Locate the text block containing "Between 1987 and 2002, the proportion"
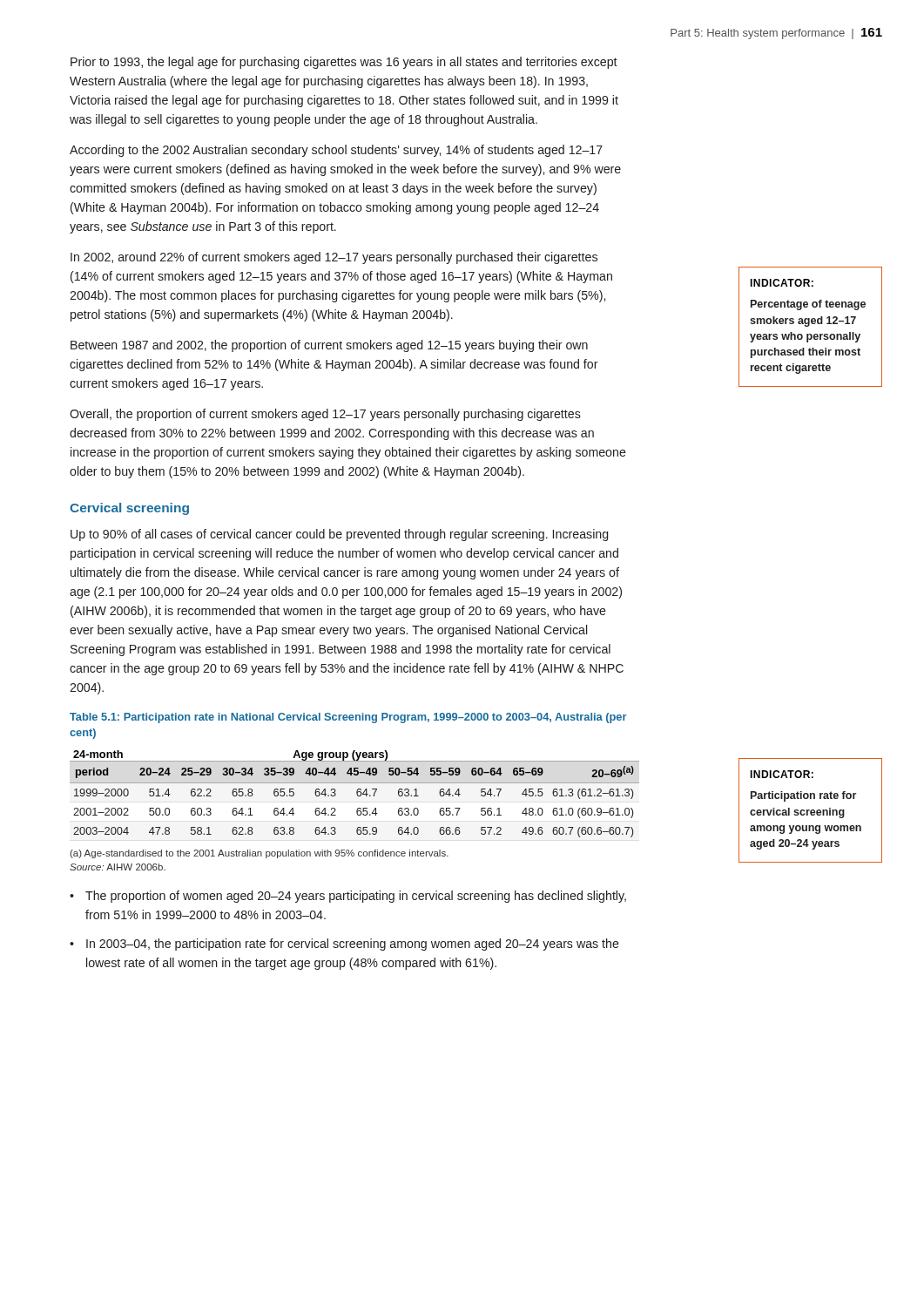 point(348,364)
